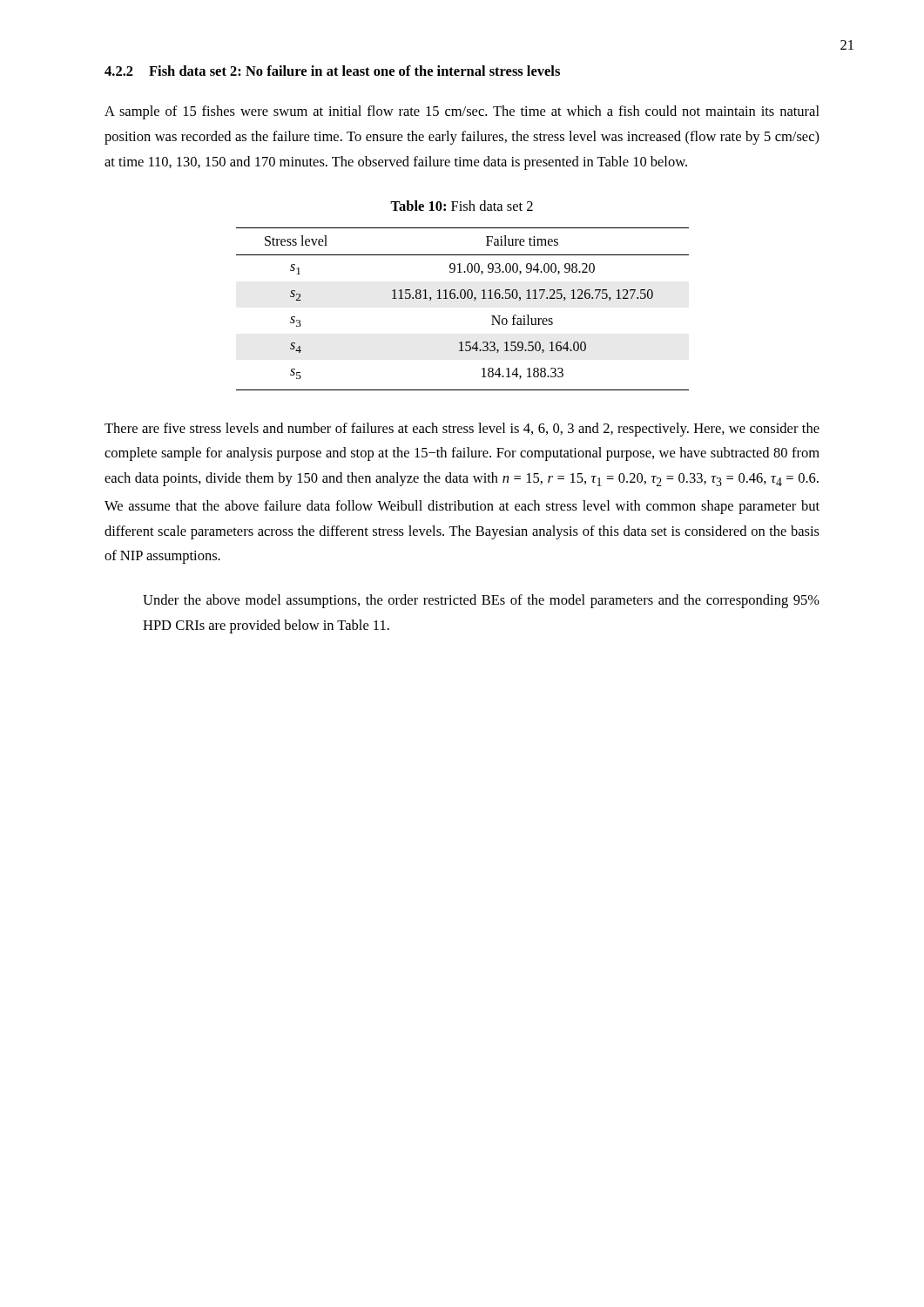Select the element starting "There are five stress"
Screen dimensions: 1307x924
pos(462,492)
